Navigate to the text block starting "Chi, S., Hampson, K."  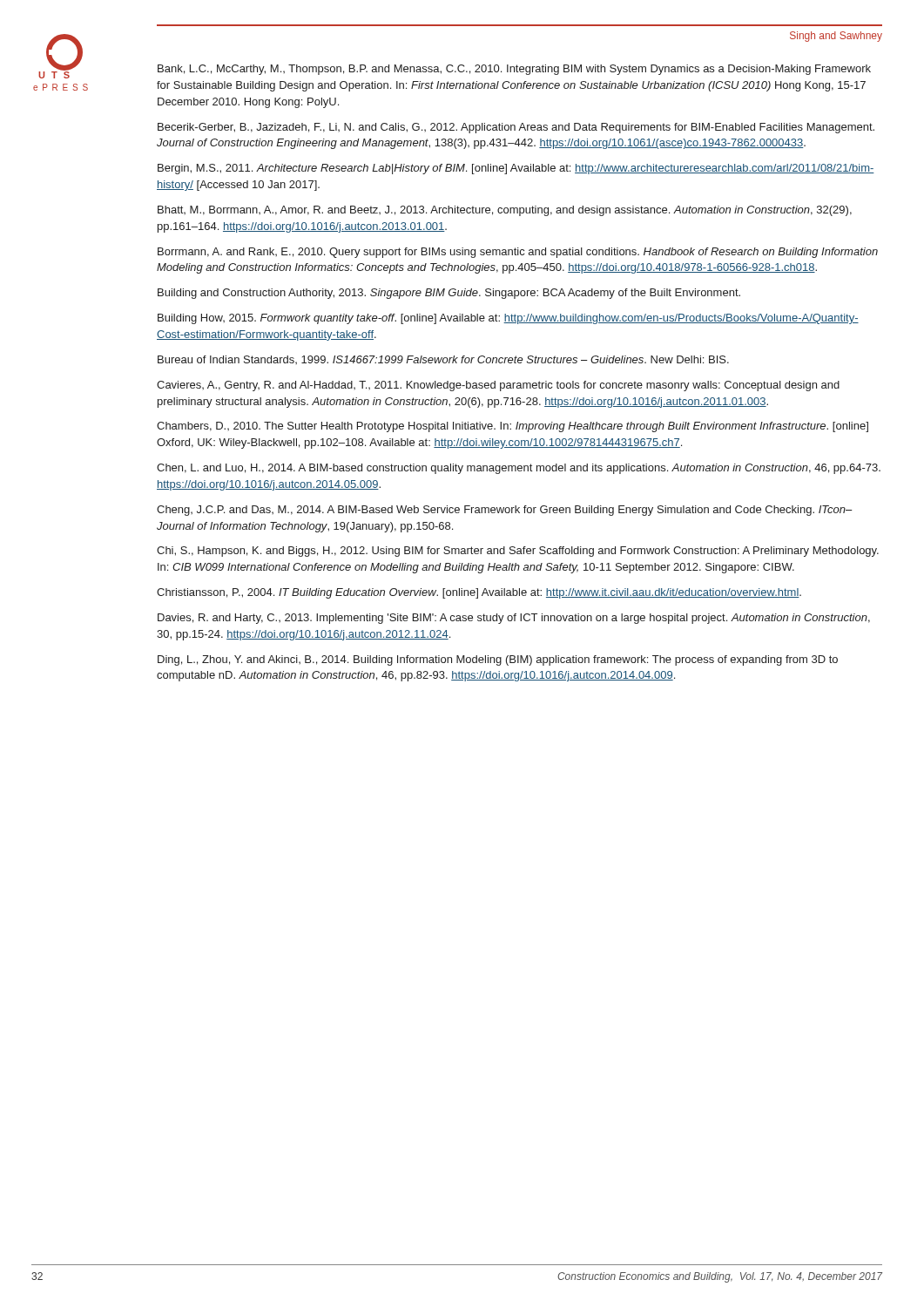518,559
